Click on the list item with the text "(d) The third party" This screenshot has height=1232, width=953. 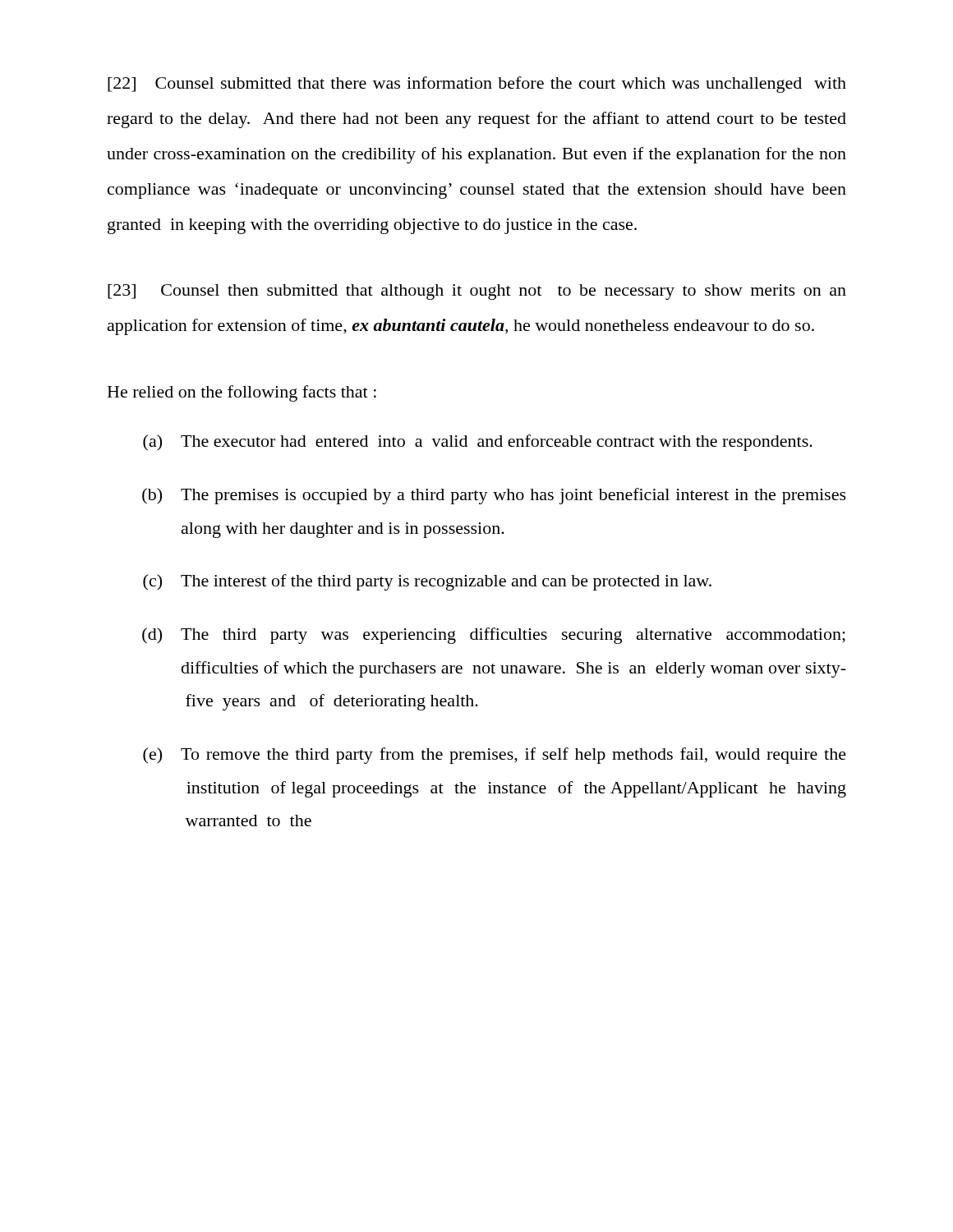tap(476, 668)
